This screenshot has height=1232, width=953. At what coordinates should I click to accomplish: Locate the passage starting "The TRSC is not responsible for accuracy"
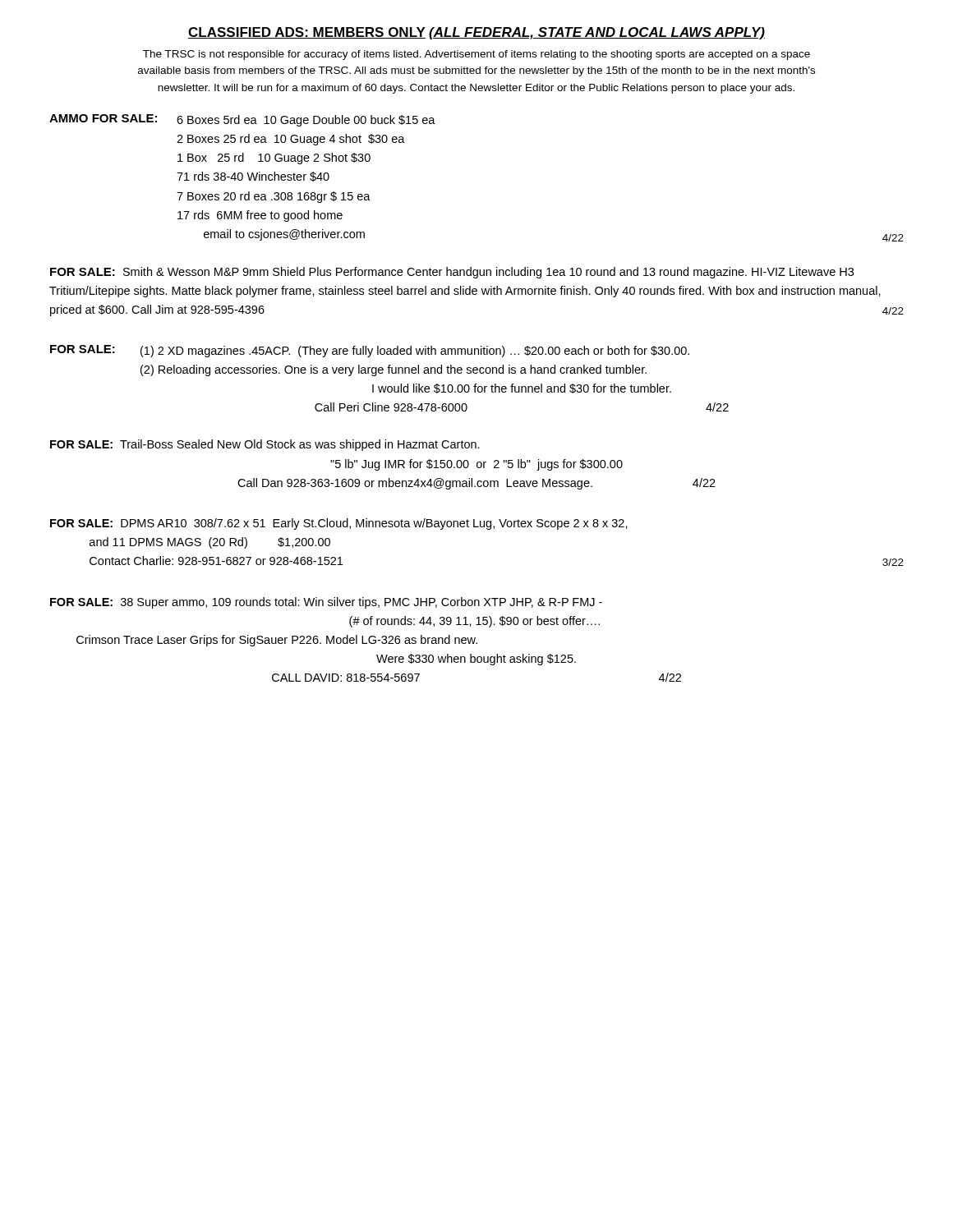click(476, 70)
